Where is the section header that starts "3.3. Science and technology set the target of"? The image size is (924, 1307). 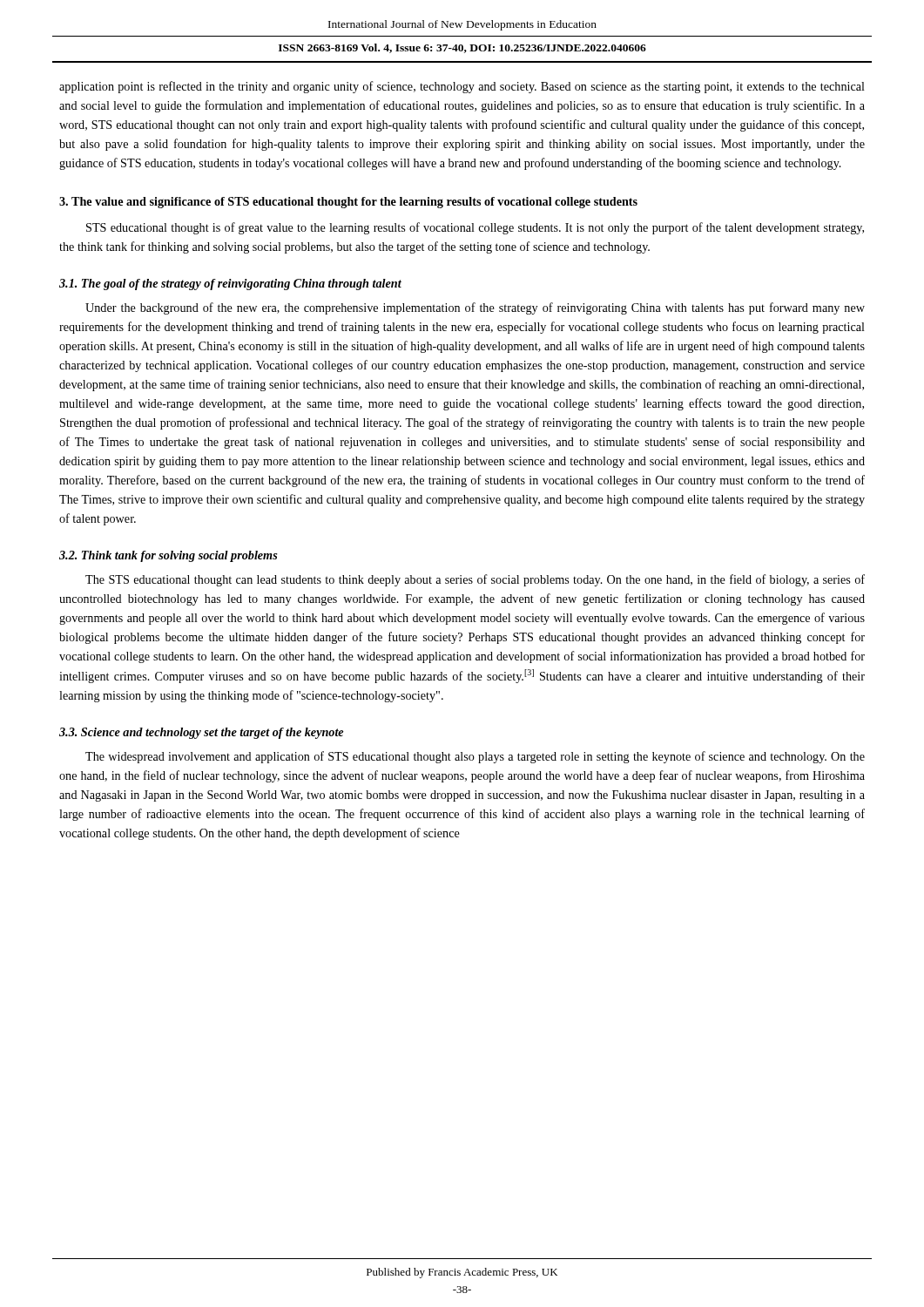click(x=201, y=732)
